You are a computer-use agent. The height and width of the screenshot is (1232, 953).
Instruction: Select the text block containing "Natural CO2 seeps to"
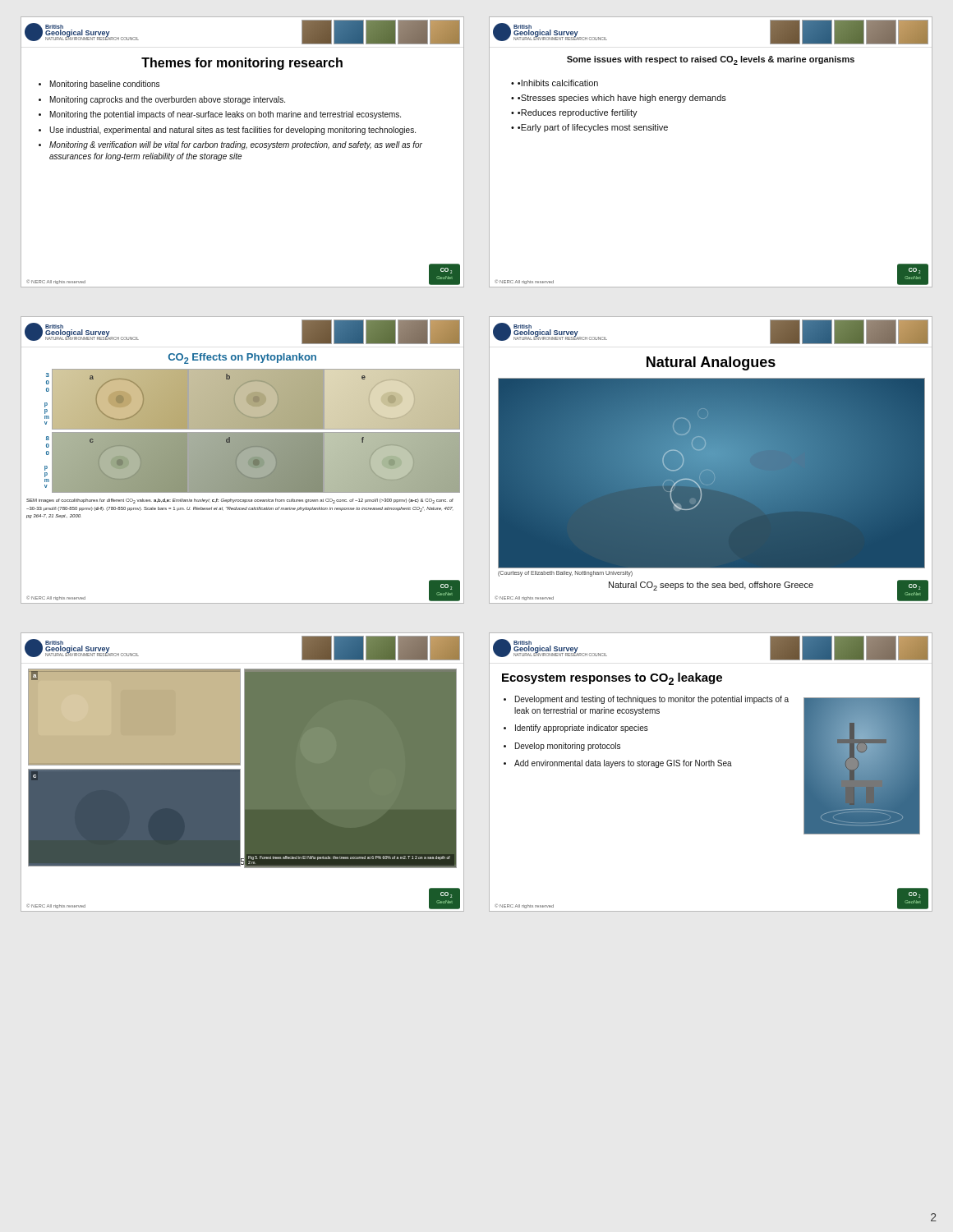pyautogui.click(x=711, y=586)
